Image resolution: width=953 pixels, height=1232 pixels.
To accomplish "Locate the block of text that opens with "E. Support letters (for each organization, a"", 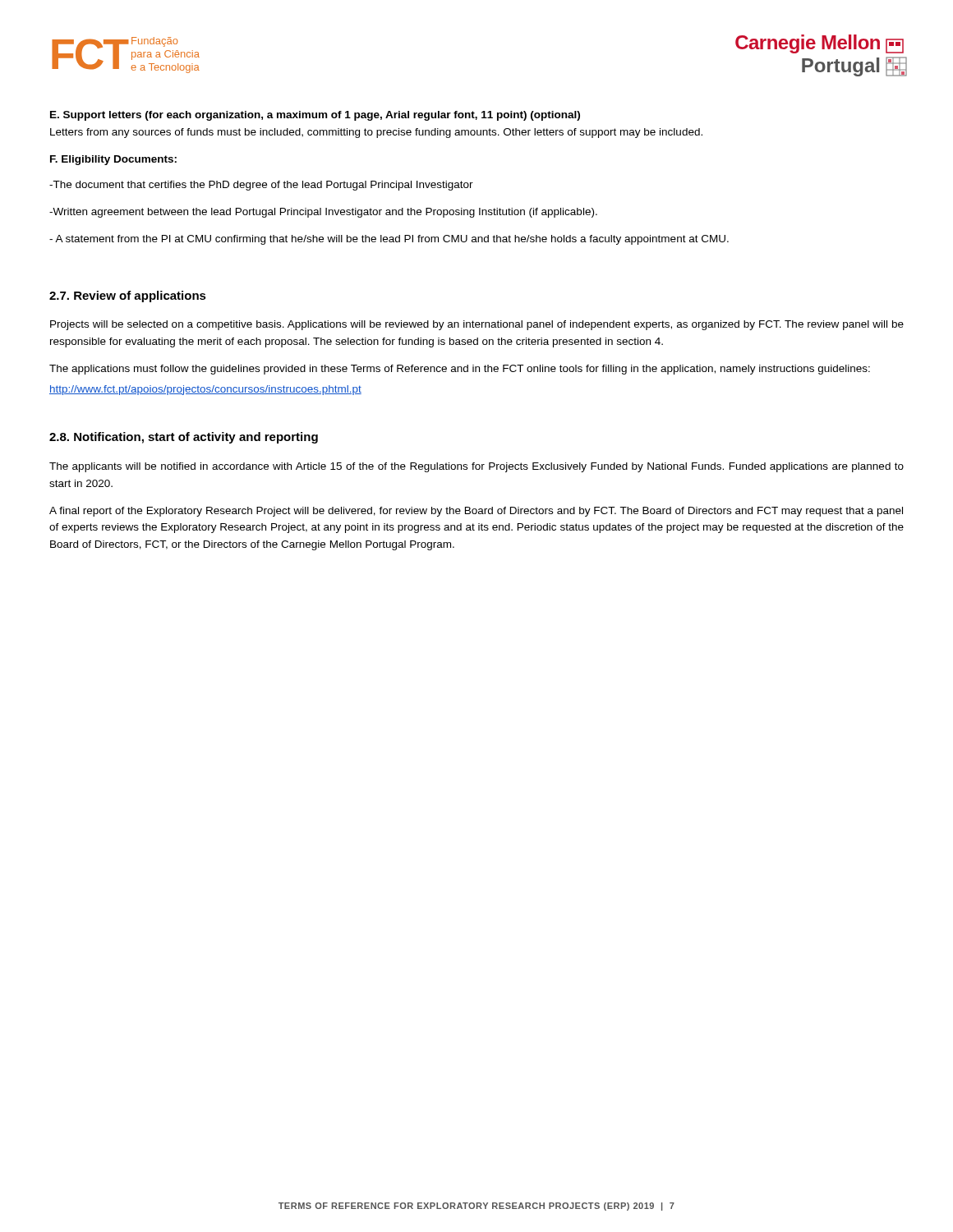I will pos(376,123).
